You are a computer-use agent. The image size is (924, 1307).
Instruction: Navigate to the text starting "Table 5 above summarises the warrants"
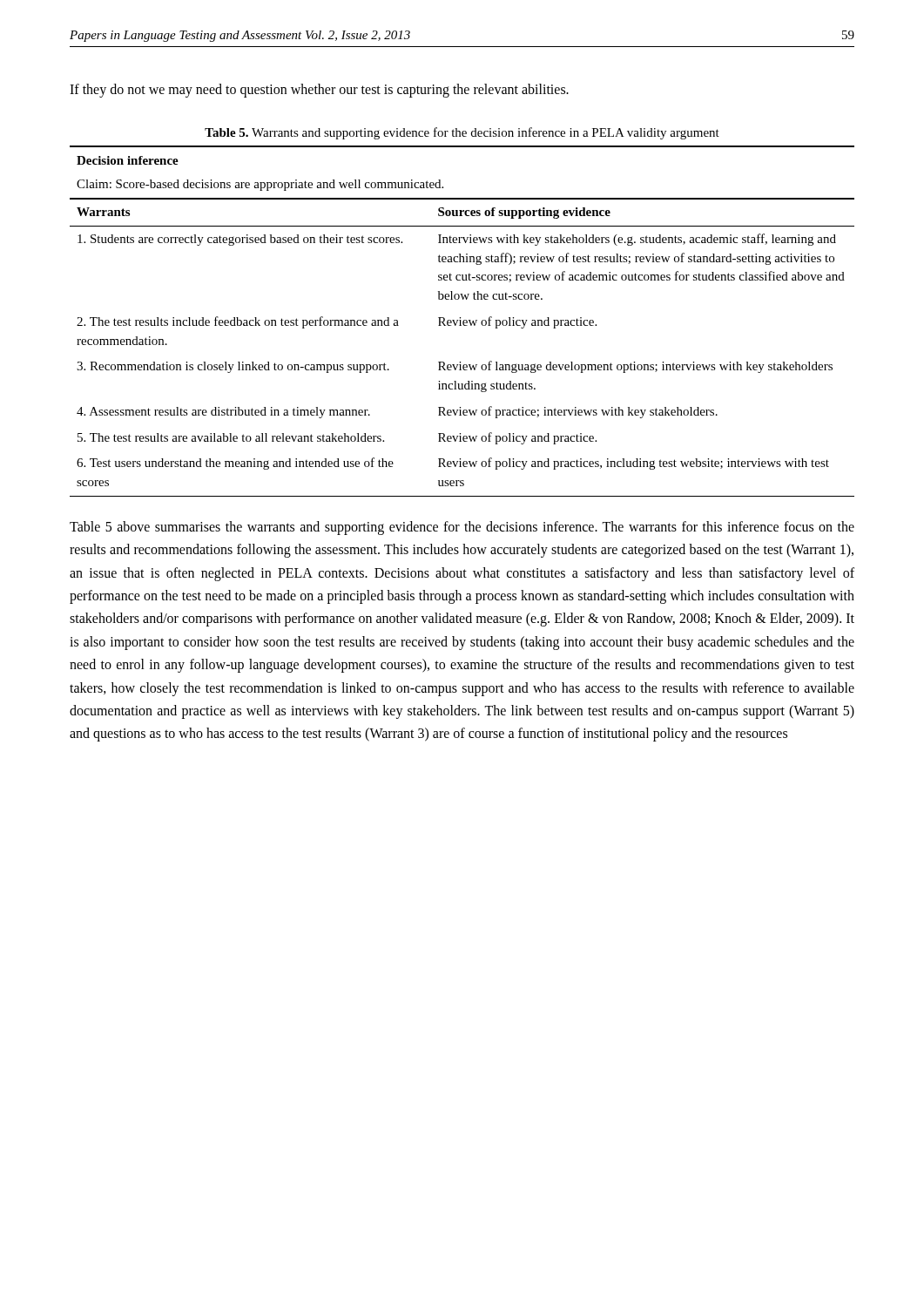[x=462, y=630]
